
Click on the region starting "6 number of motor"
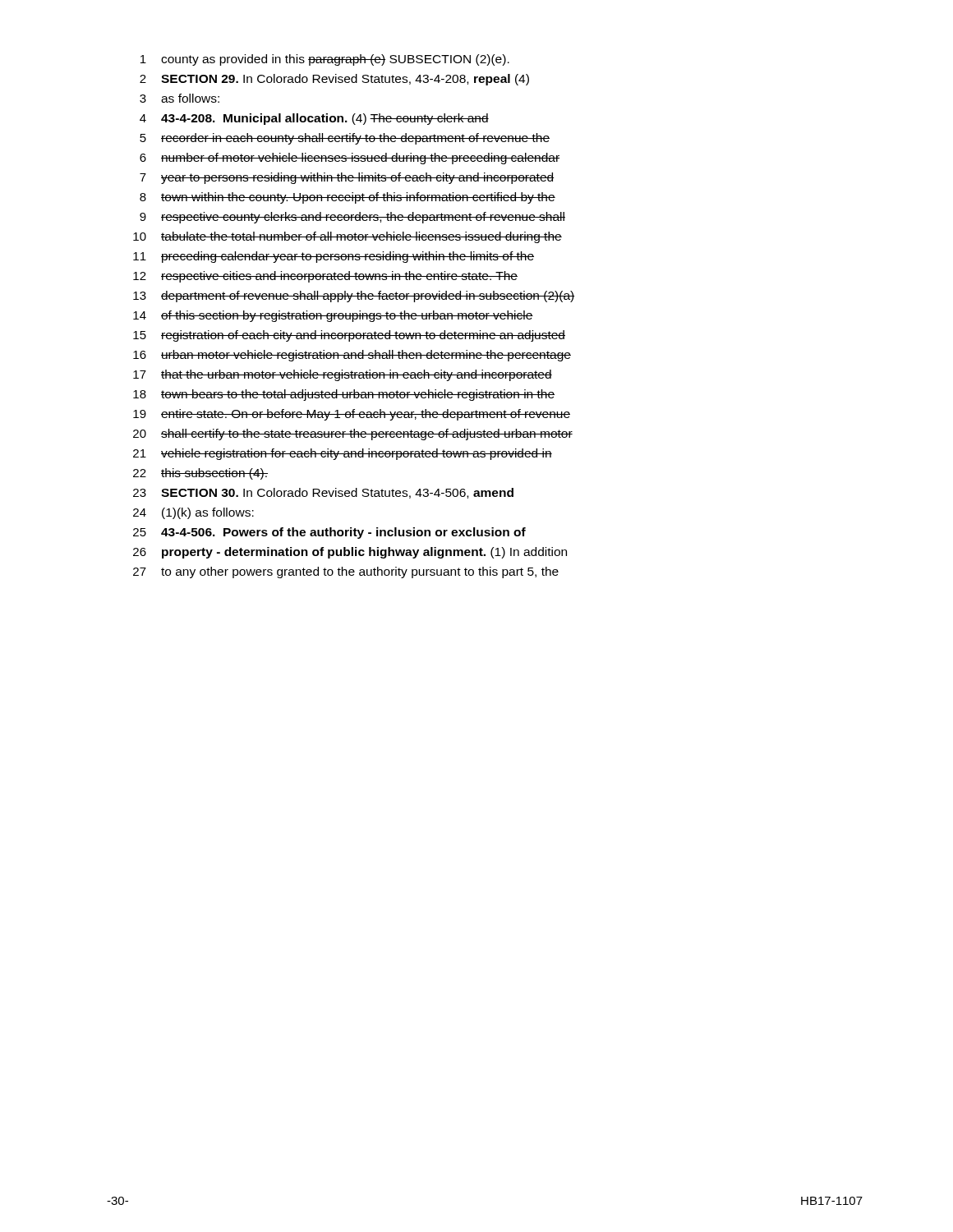[x=485, y=158]
